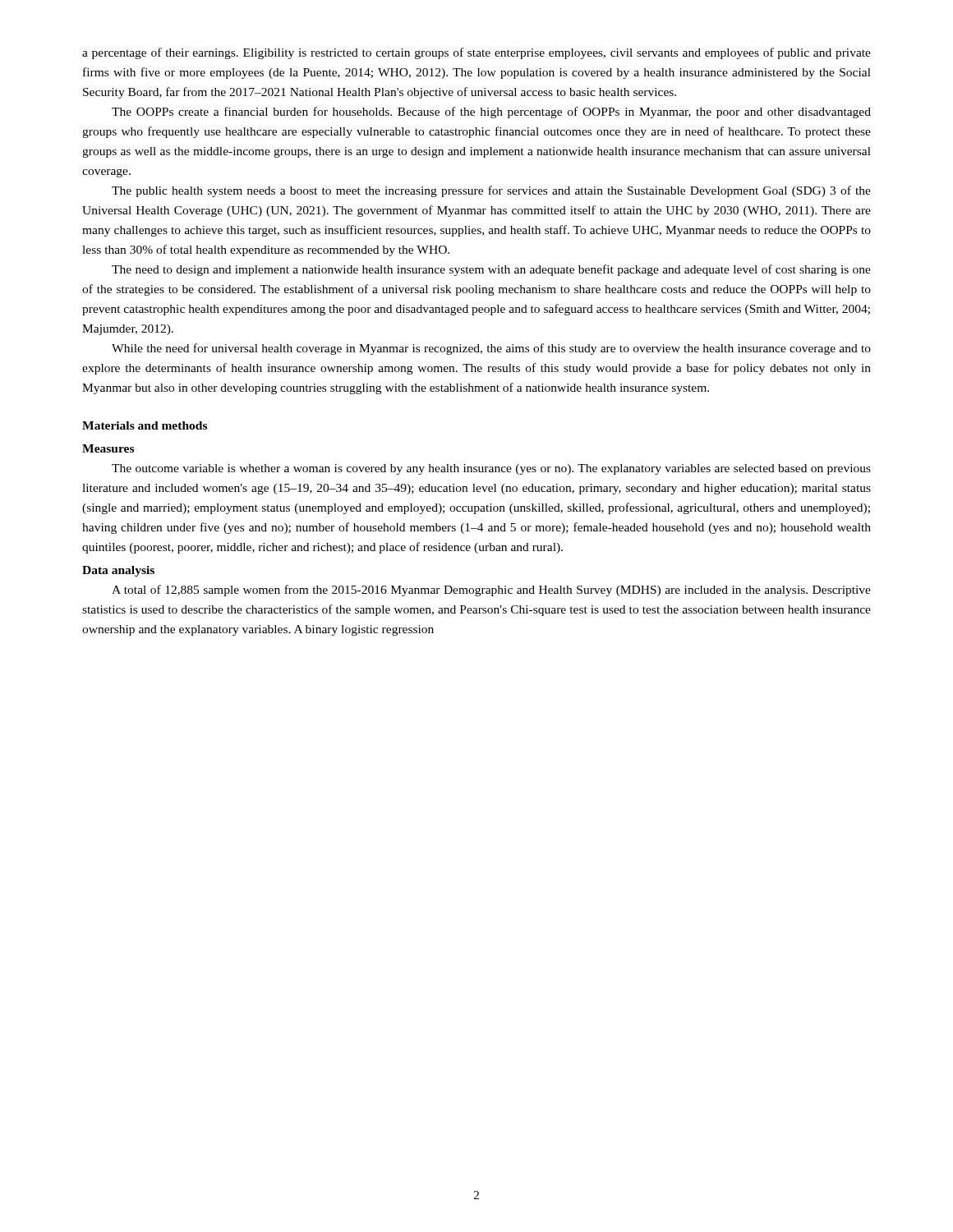The width and height of the screenshot is (953, 1232).
Task: Select the block starting "Materials and methods"
Action: [145, 425]
